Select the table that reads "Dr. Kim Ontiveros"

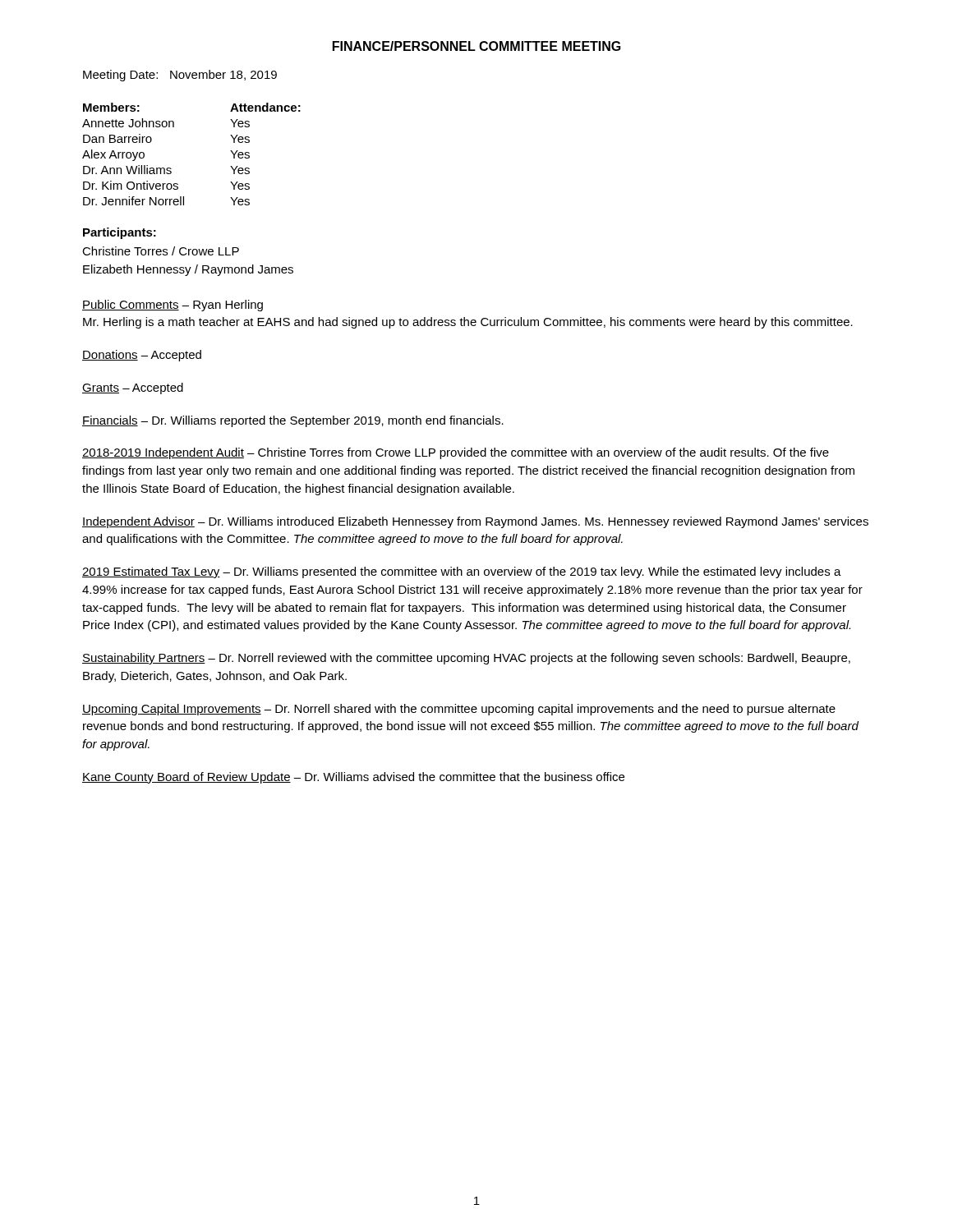pos(476,154)
